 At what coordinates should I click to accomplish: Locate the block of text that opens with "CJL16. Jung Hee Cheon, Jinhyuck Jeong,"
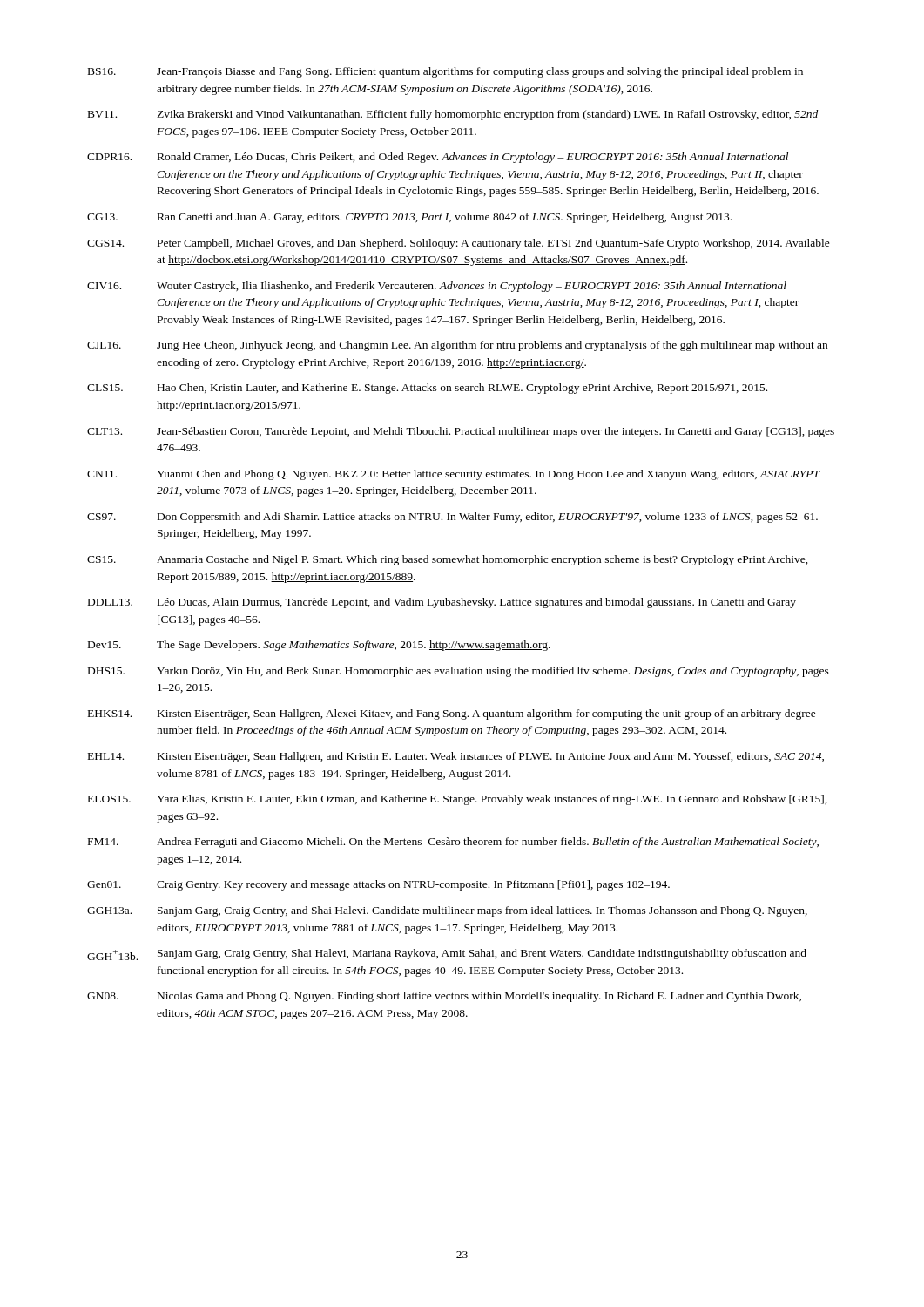462,354
